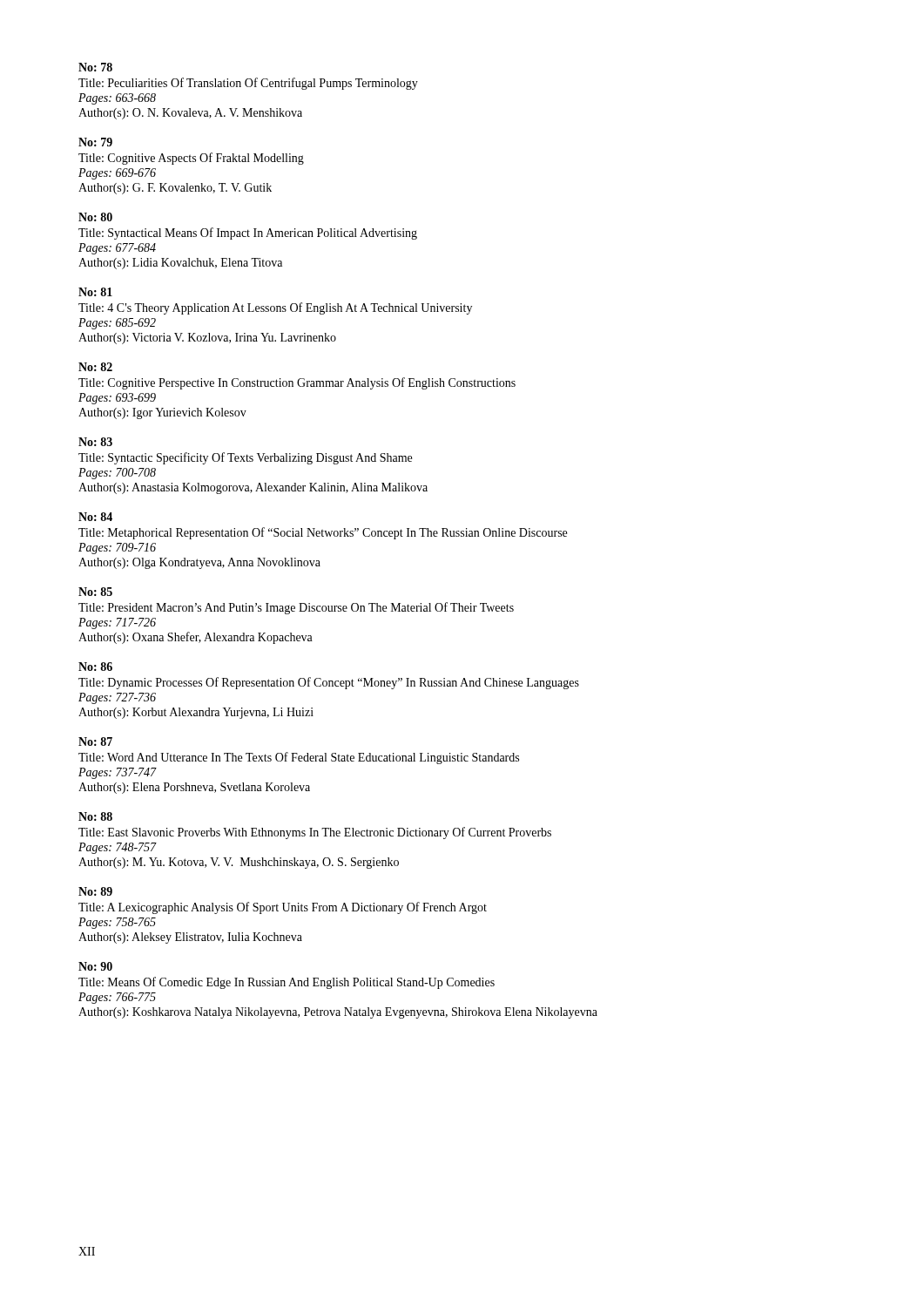Screen dimensions: 1307x924
Task: Click on the list item containing "No: 89 Title: A Lexicographic Analysis Of"
Action: 462,915
